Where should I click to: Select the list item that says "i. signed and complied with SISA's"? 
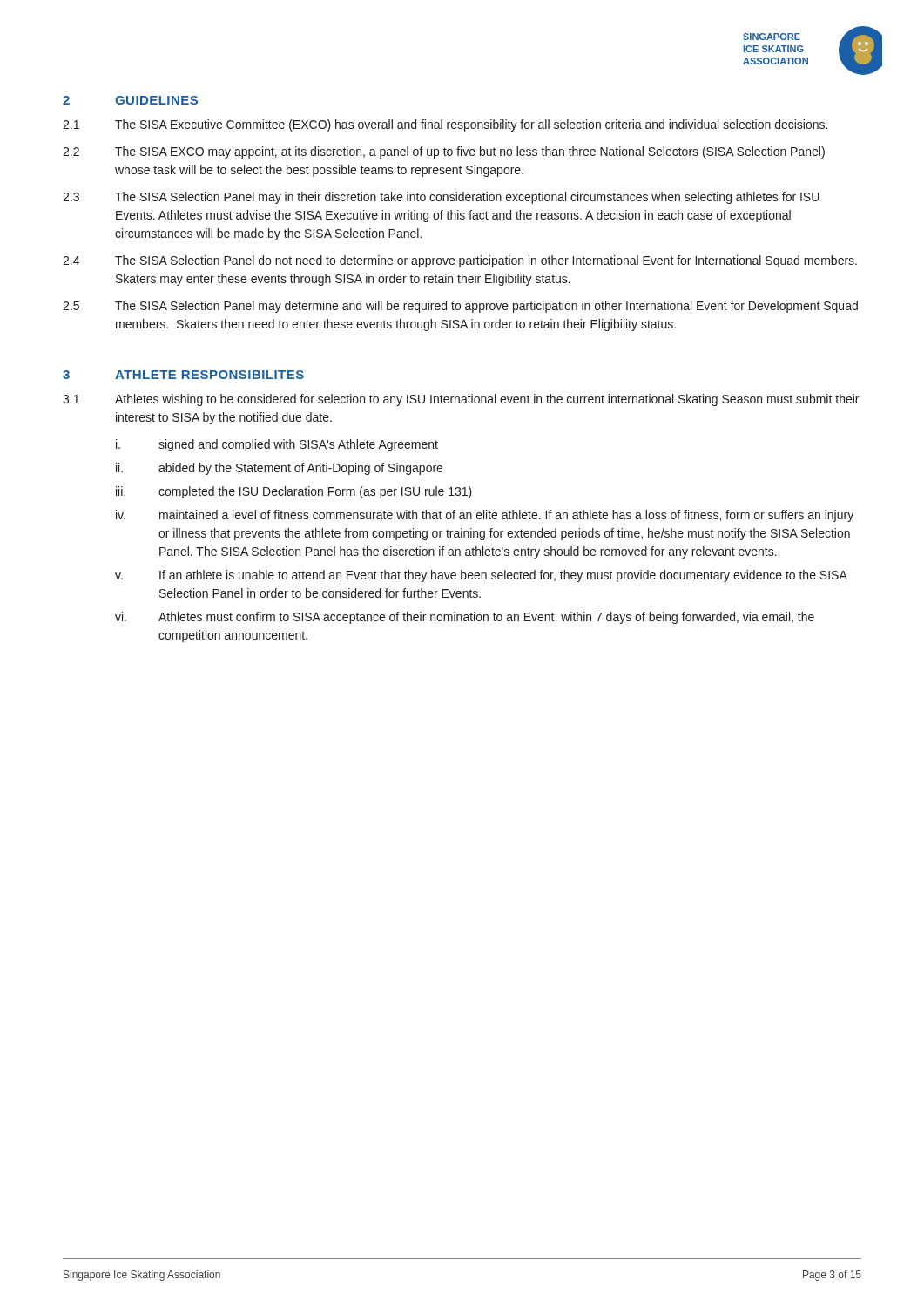(x=277, y=445)
